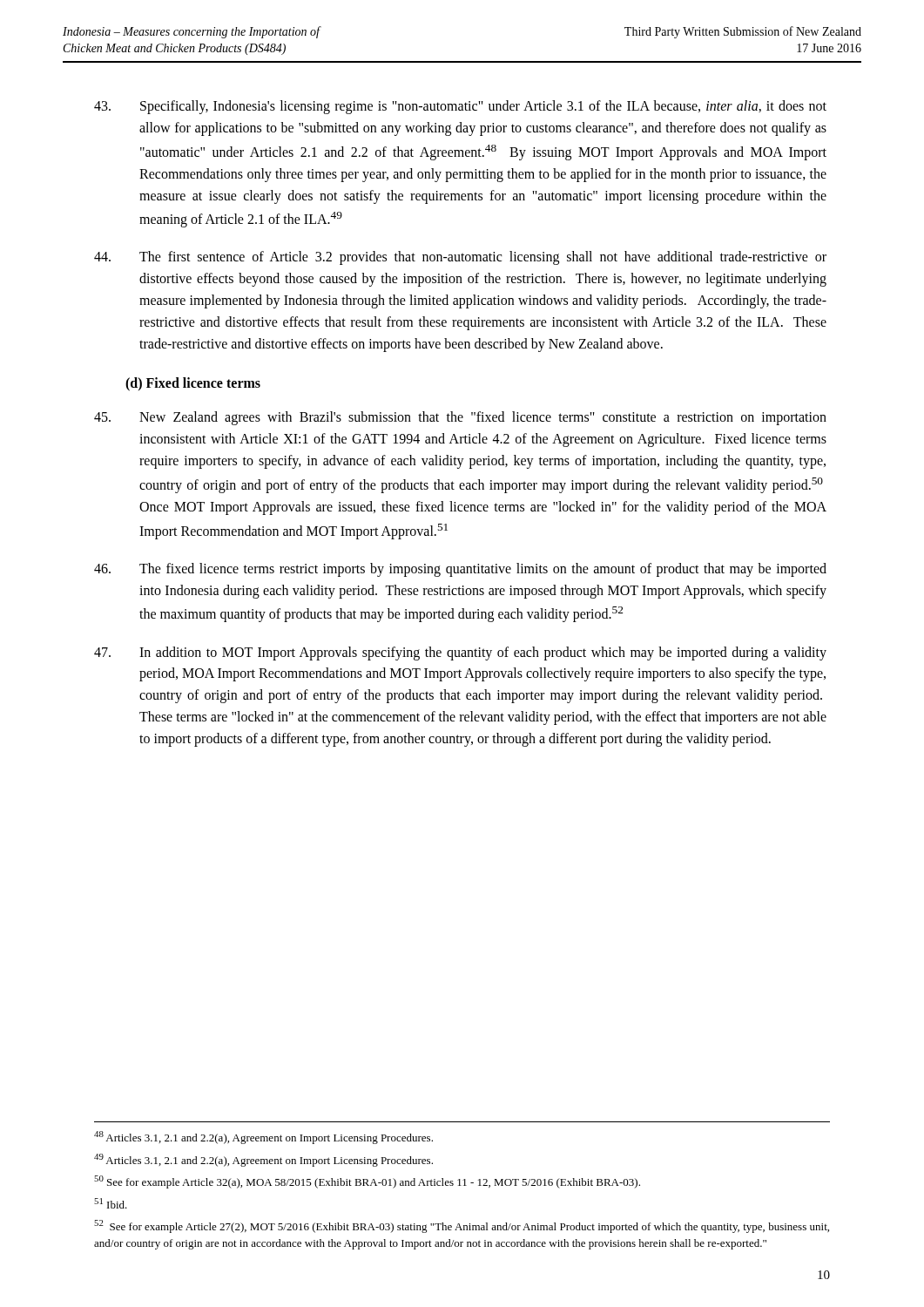Locate the section header that reads "(d) Fixed licence"
The image size is (924, 1307).
(x=193, y=383)
